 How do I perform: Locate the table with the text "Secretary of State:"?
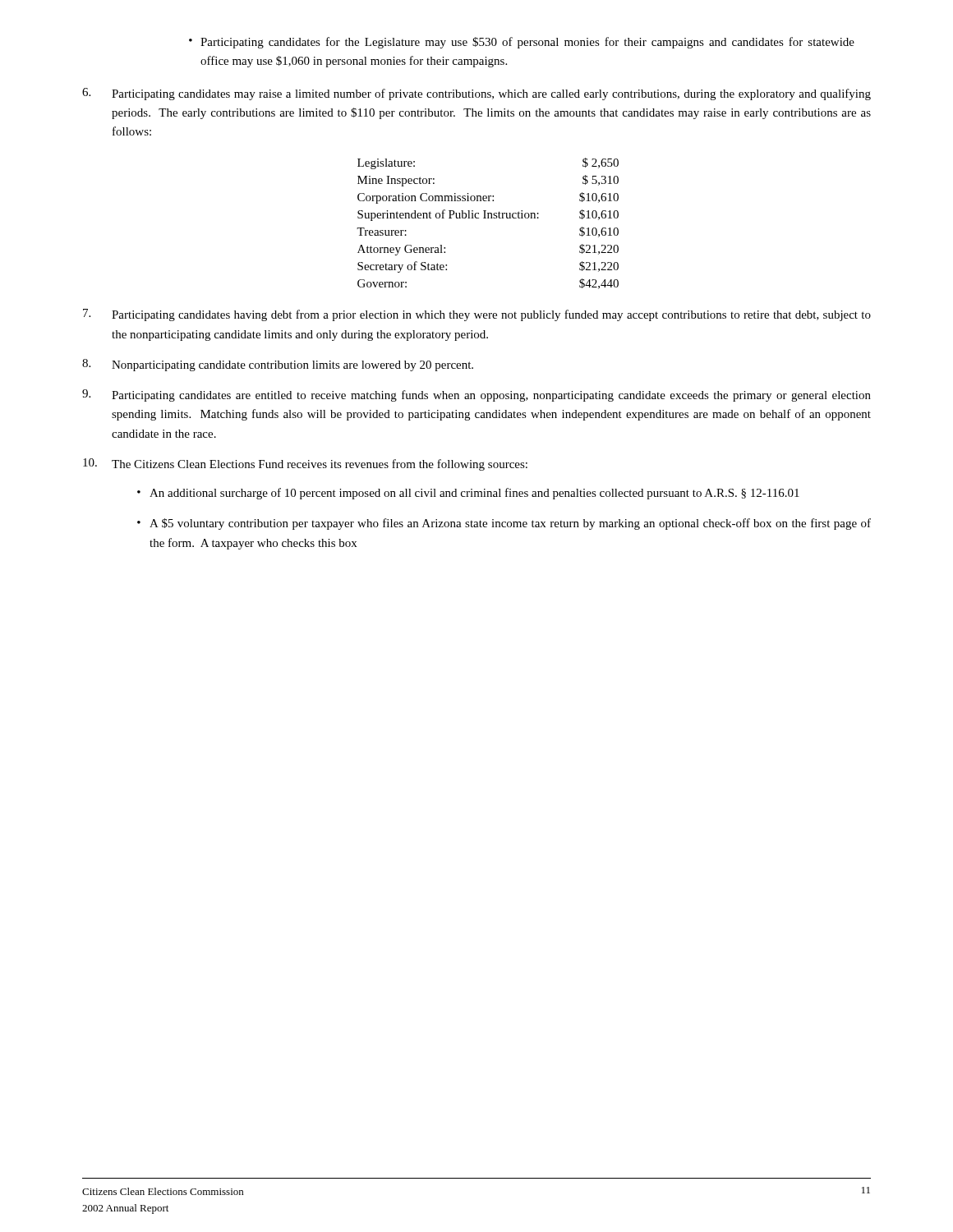coord(491,224)
